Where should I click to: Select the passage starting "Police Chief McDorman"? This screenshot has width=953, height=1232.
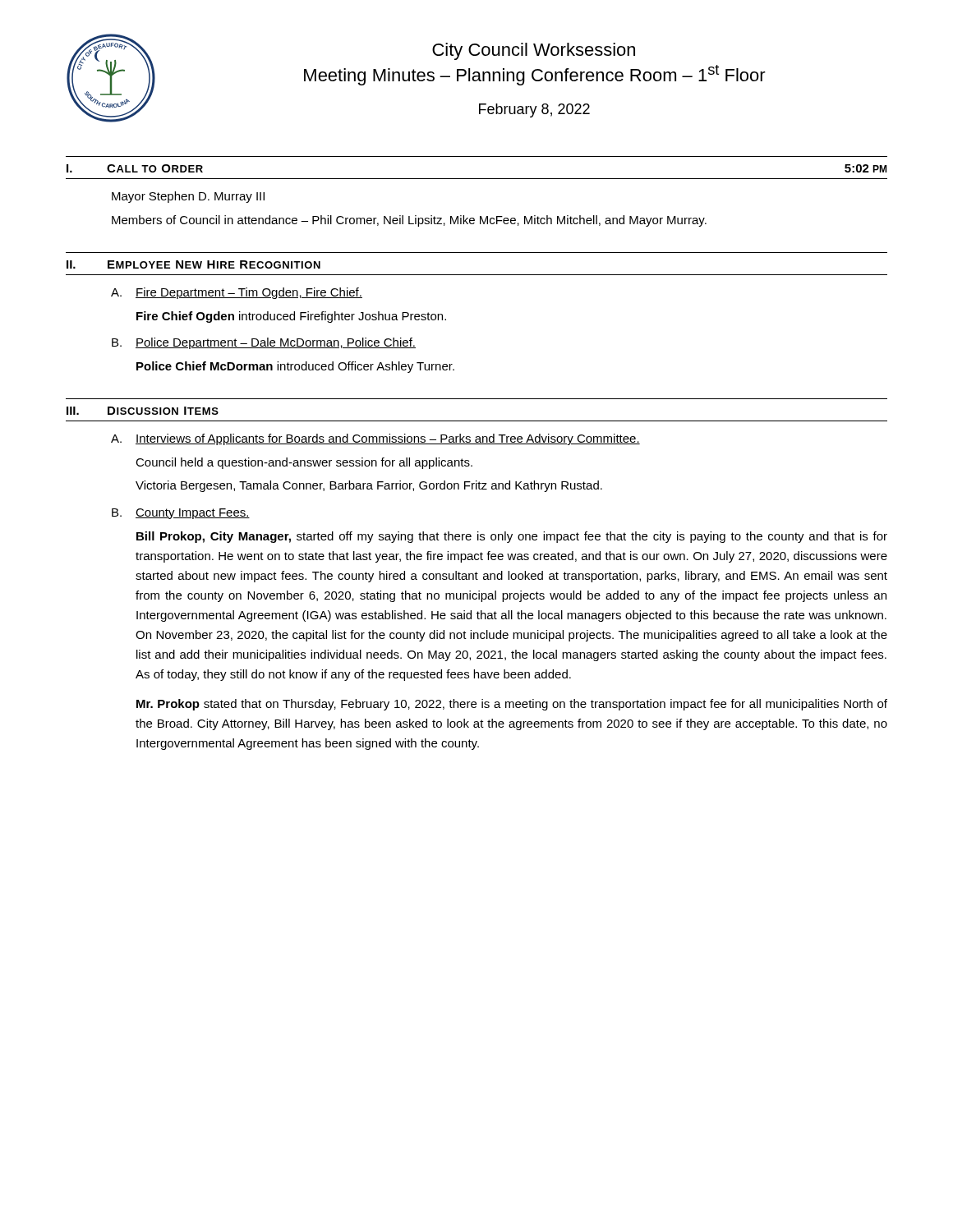tap(295, 365)
